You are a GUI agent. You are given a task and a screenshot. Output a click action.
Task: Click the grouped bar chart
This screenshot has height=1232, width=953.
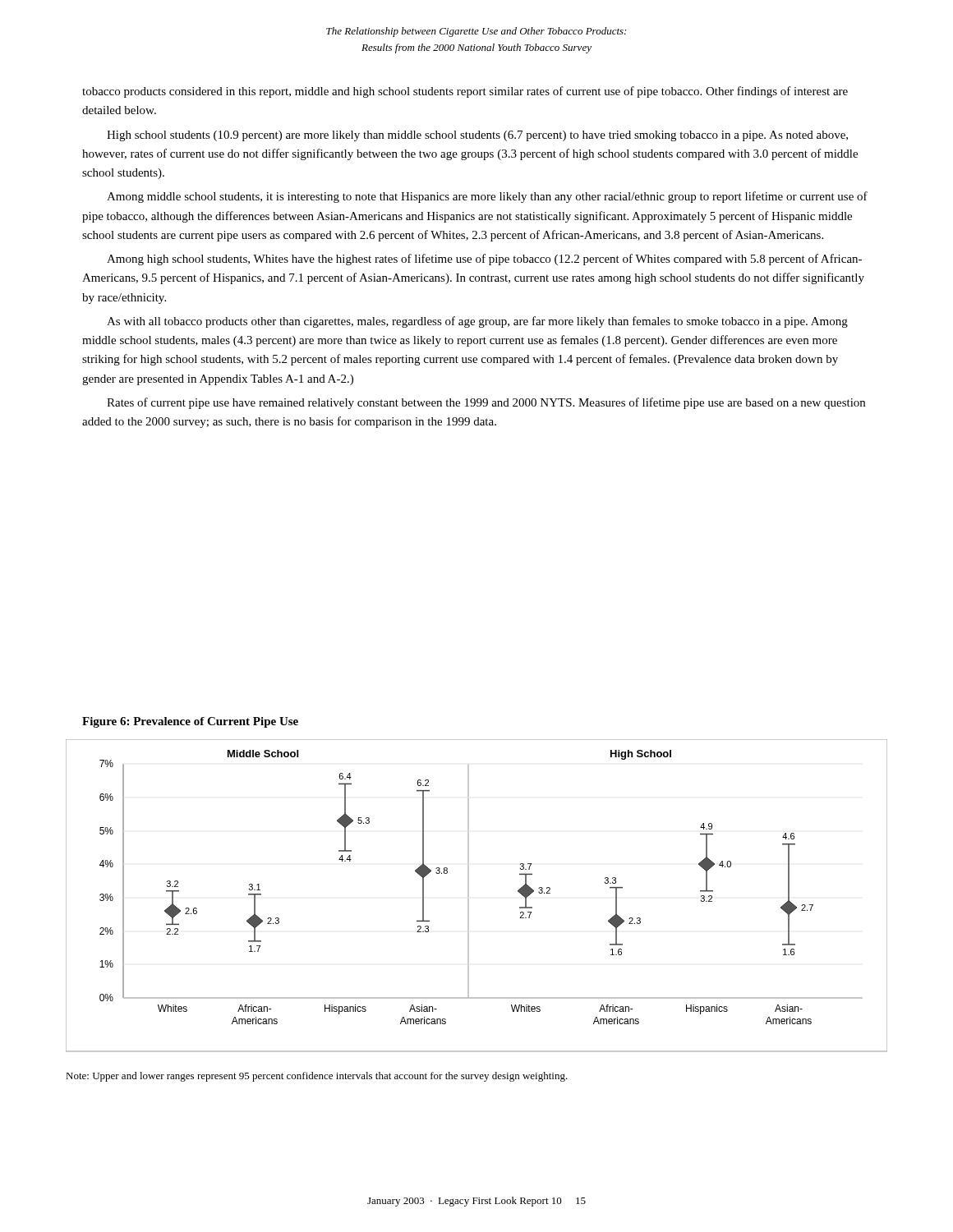(x=476, y=899)
